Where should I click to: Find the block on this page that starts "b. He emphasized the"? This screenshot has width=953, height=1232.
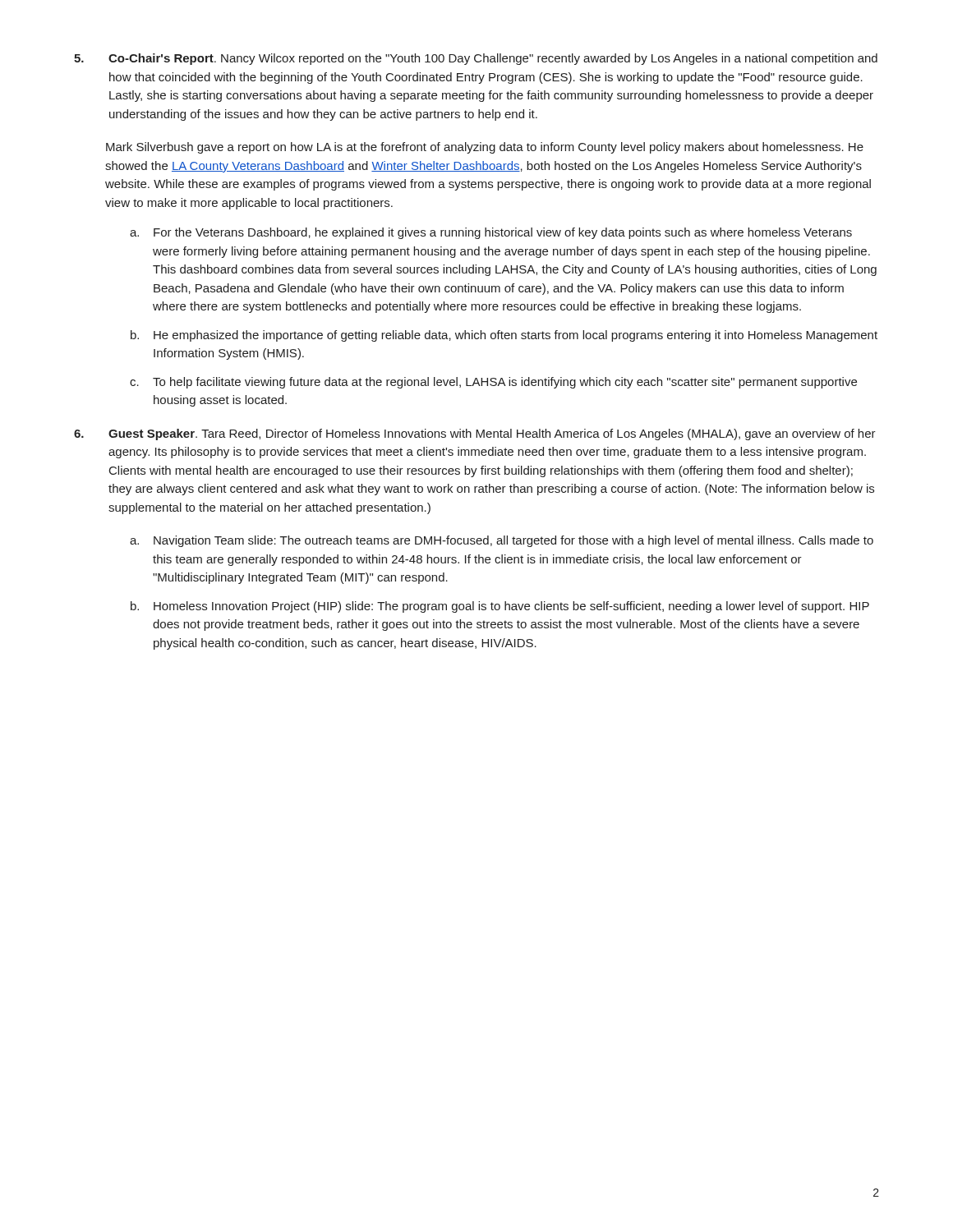coord(504,344)
